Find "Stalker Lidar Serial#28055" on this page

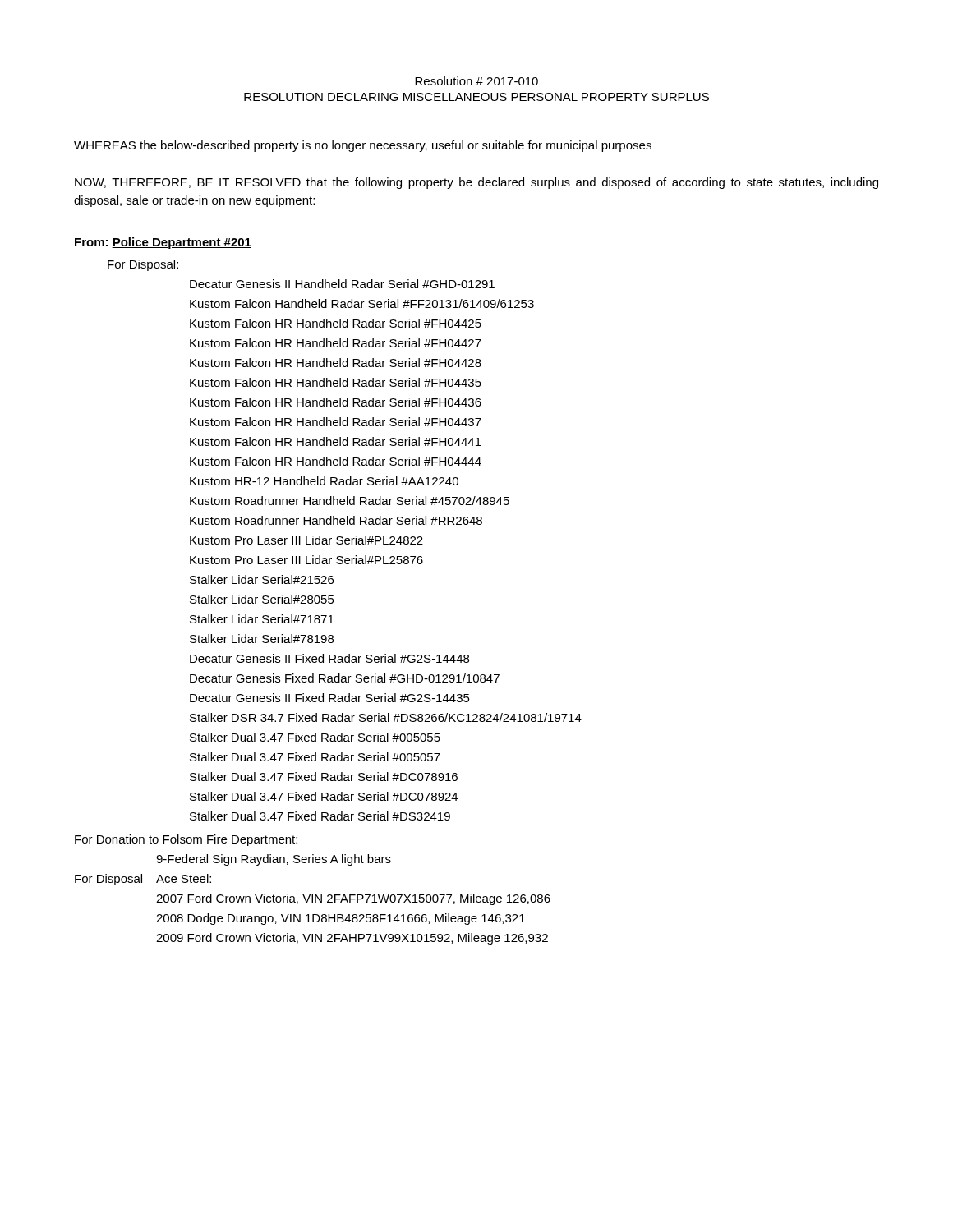[262, 599]
